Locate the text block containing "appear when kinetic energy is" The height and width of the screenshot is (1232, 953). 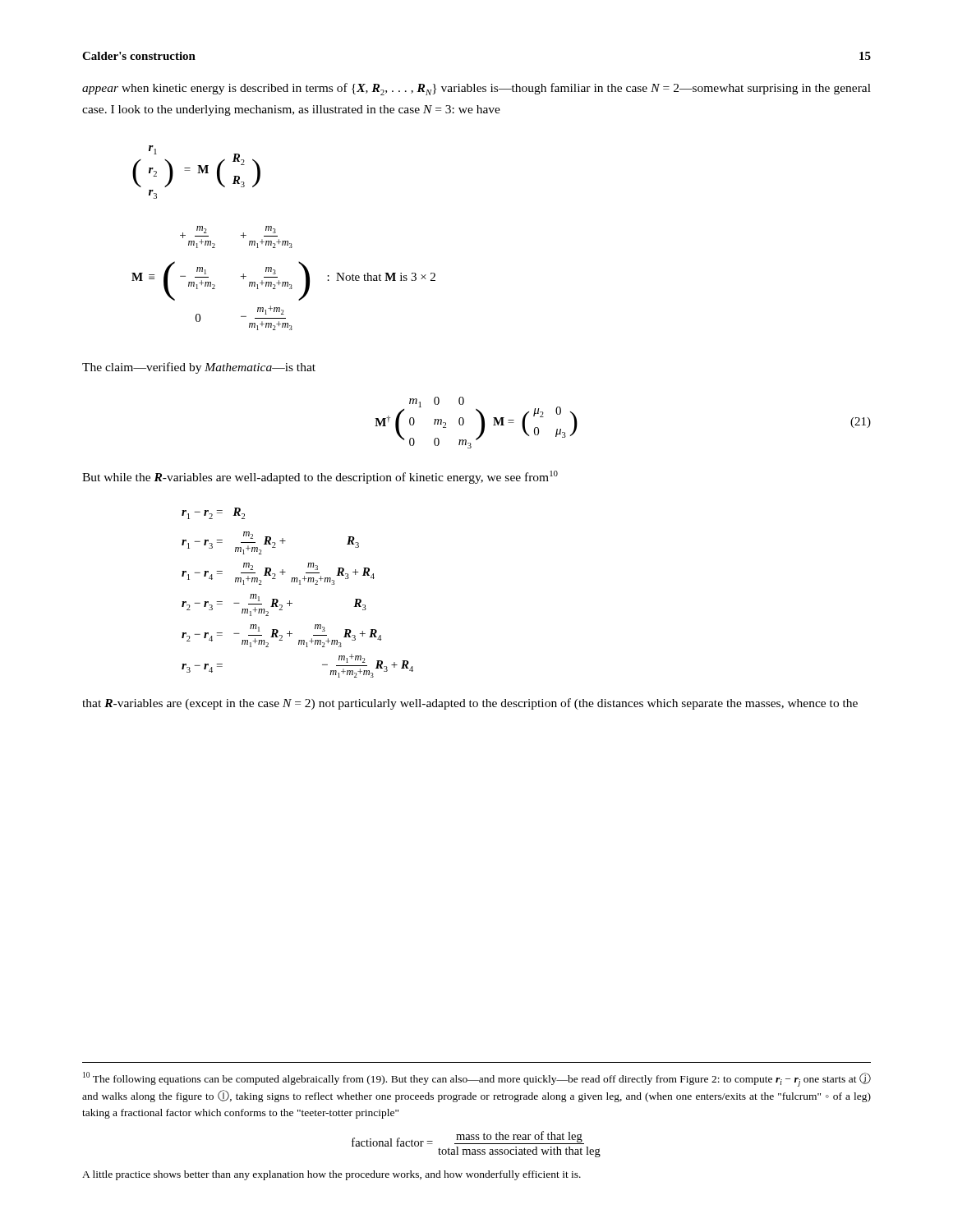coord(476,98)
